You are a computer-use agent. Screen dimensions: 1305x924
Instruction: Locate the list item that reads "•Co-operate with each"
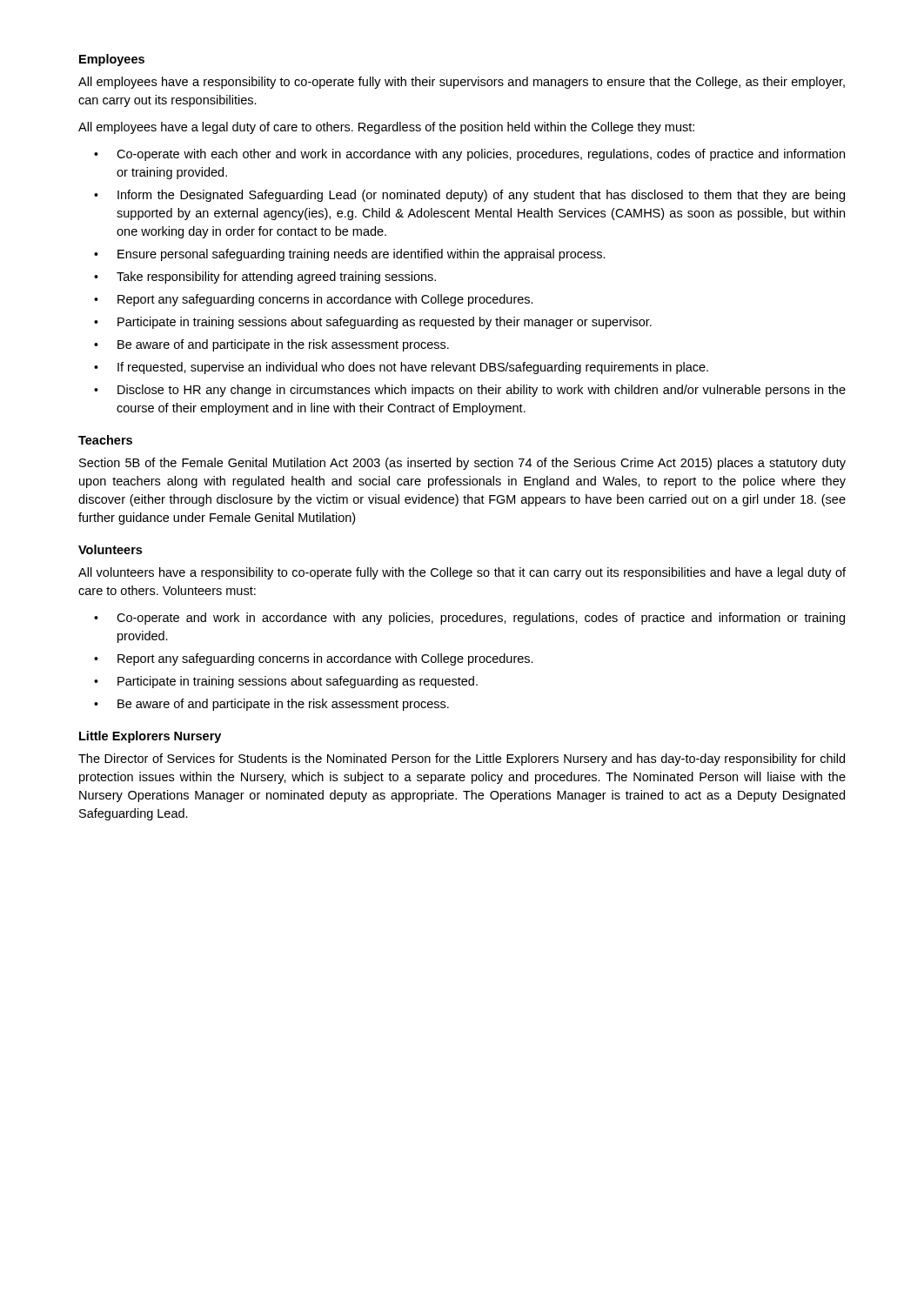(470, 164)
